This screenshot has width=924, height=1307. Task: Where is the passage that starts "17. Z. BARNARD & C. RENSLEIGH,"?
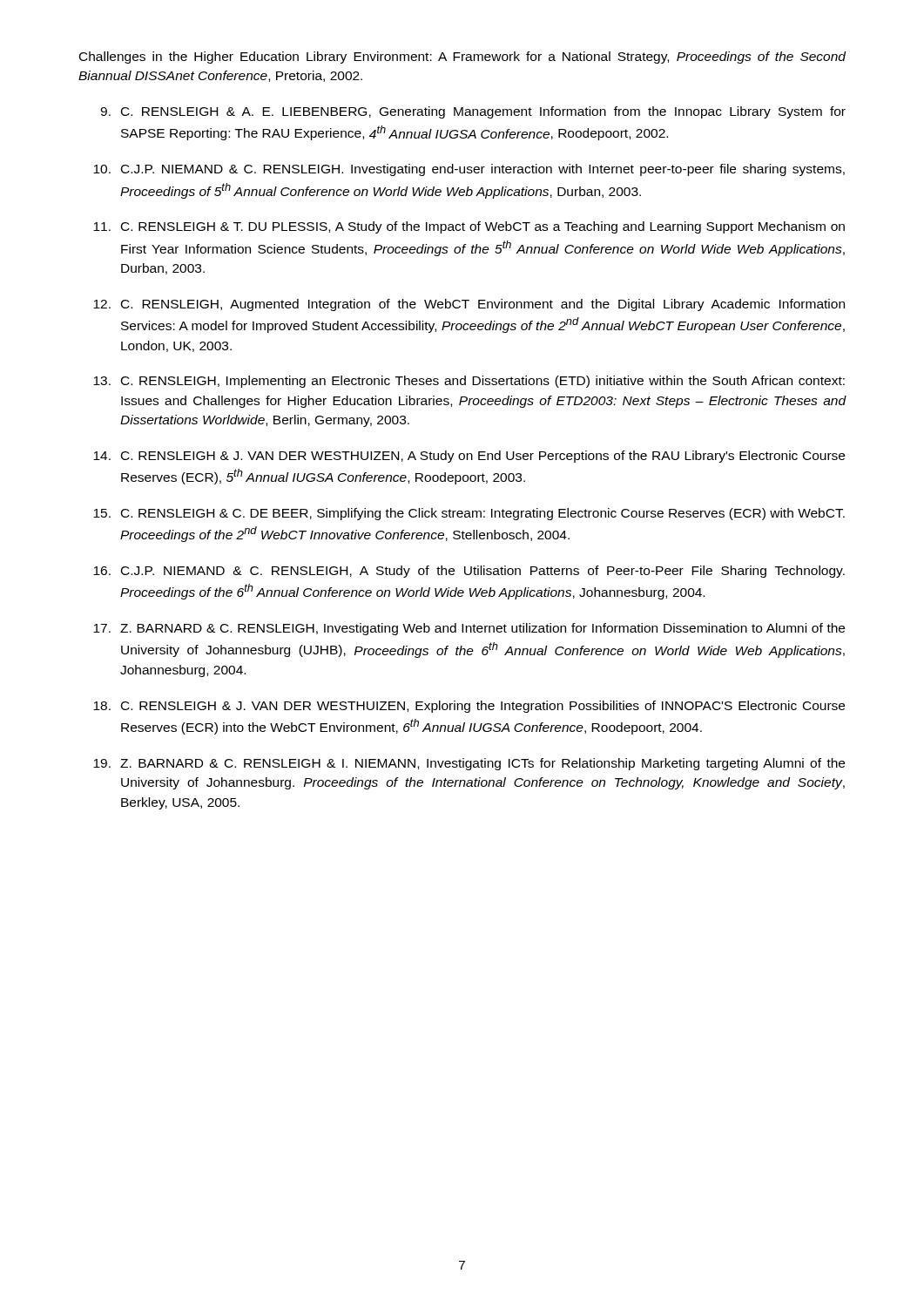click(x=462, y=649)
